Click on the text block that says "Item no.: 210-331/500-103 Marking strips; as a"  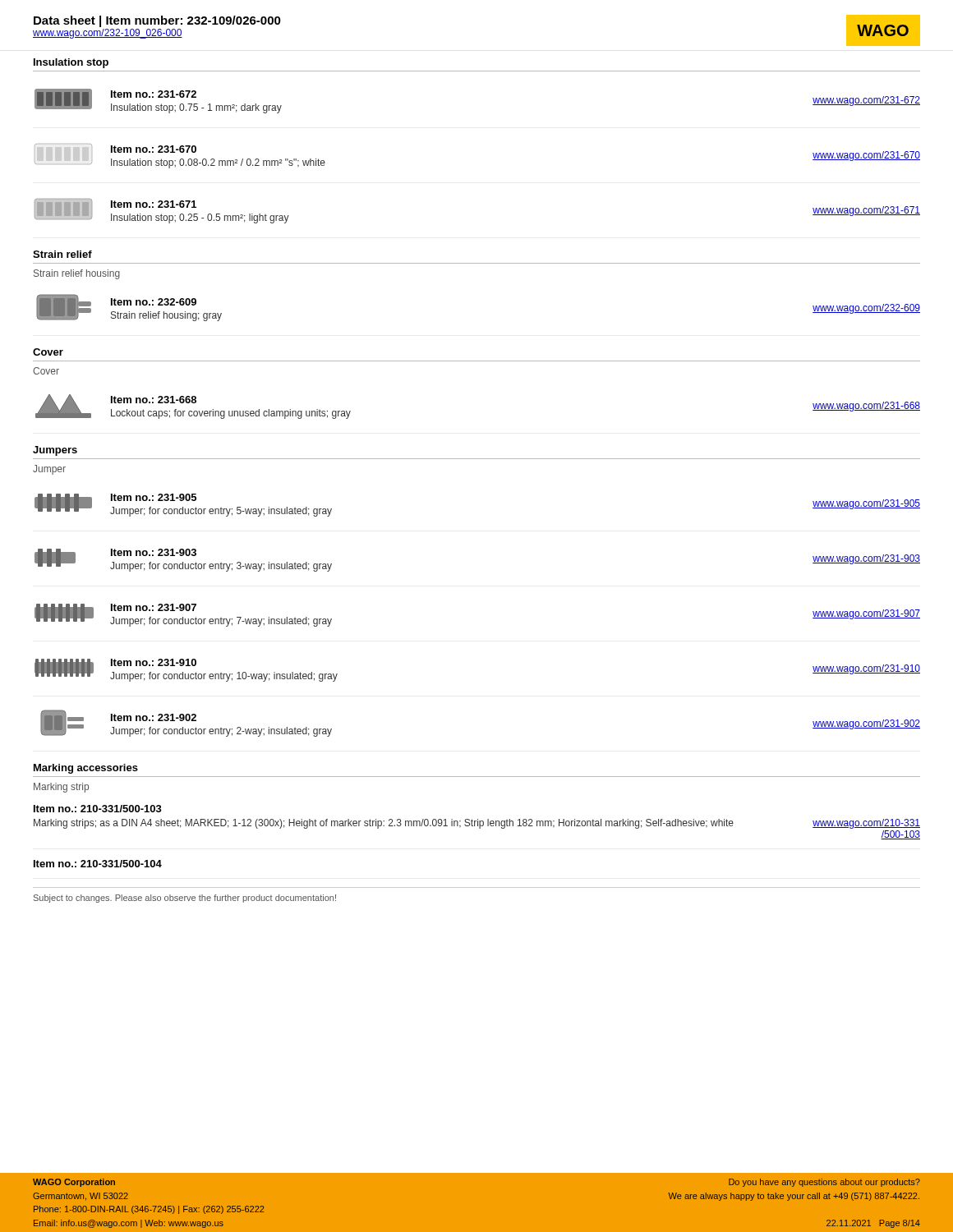point(476,821)
